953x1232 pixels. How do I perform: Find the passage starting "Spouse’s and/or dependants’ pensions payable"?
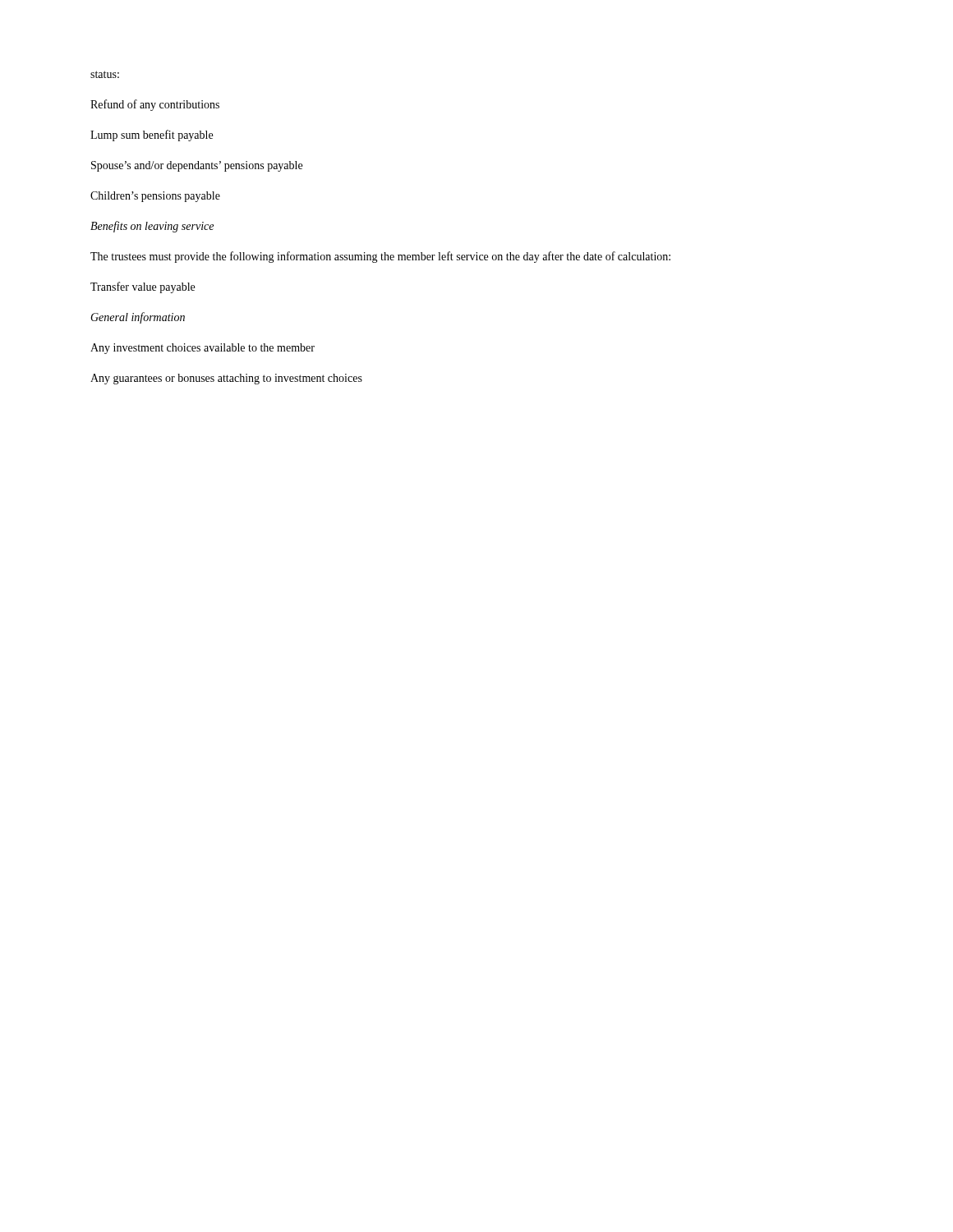coord(197,165)
